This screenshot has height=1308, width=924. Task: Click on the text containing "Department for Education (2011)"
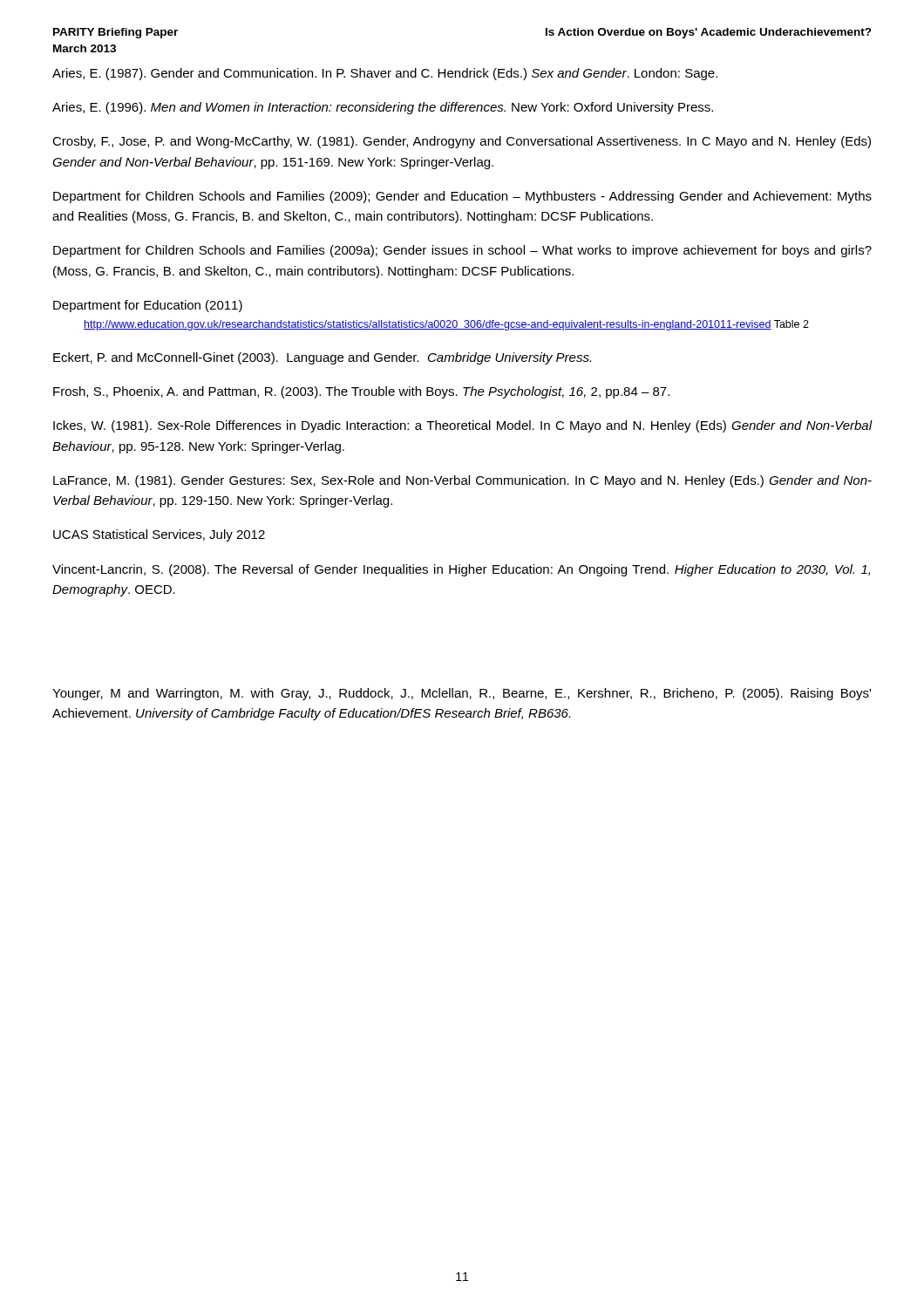pos(148,305)
